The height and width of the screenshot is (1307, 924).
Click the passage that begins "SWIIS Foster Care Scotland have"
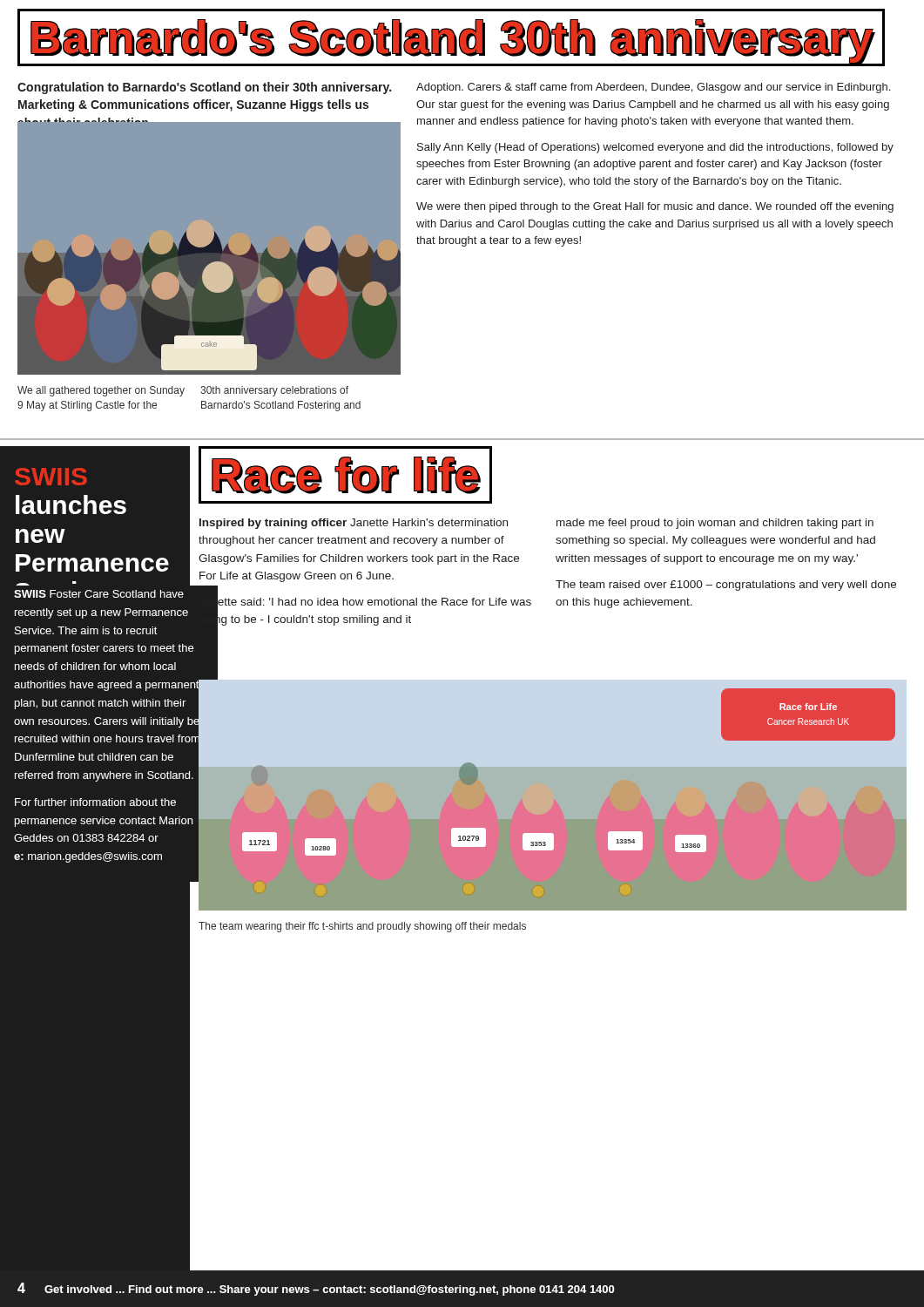click(109, 726)
